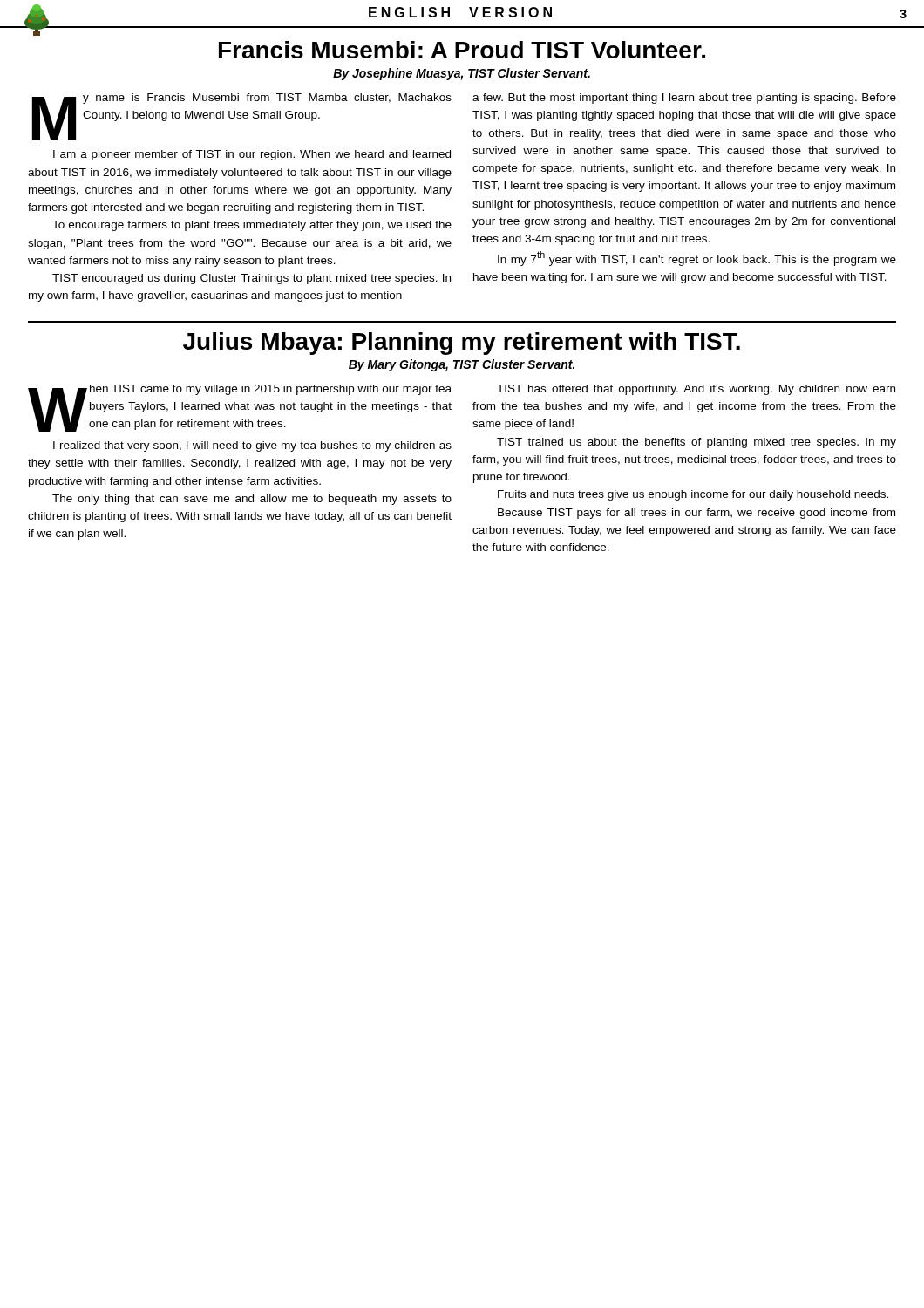The image size is (924, 1308).
Task: Select the title that says "Francis Musembi: A Proud"
Action: tap(462, 50)
